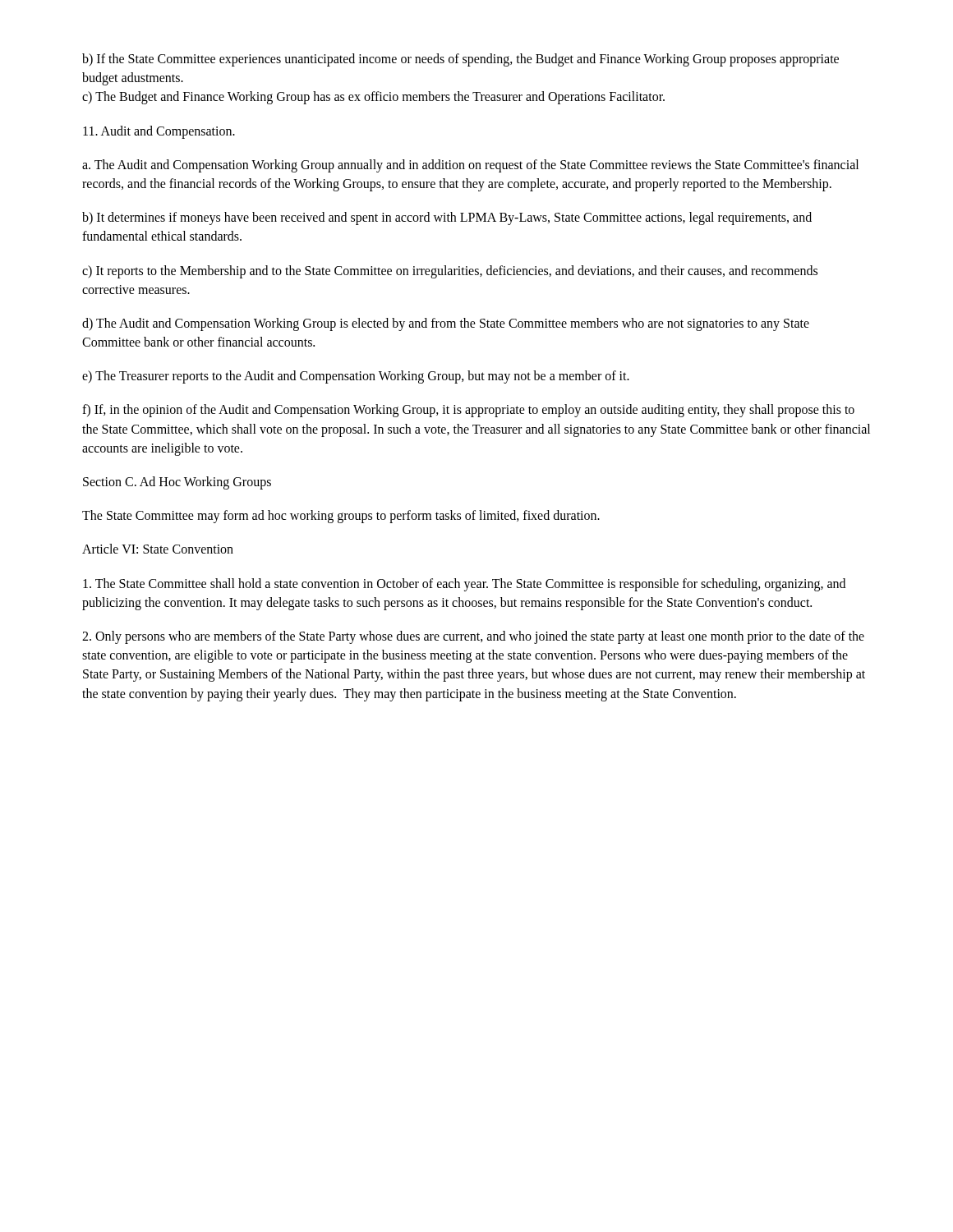Locate the text "Audit and Compensation."
The height and width of the screenshot is (1232, 953).
(159, 131)
